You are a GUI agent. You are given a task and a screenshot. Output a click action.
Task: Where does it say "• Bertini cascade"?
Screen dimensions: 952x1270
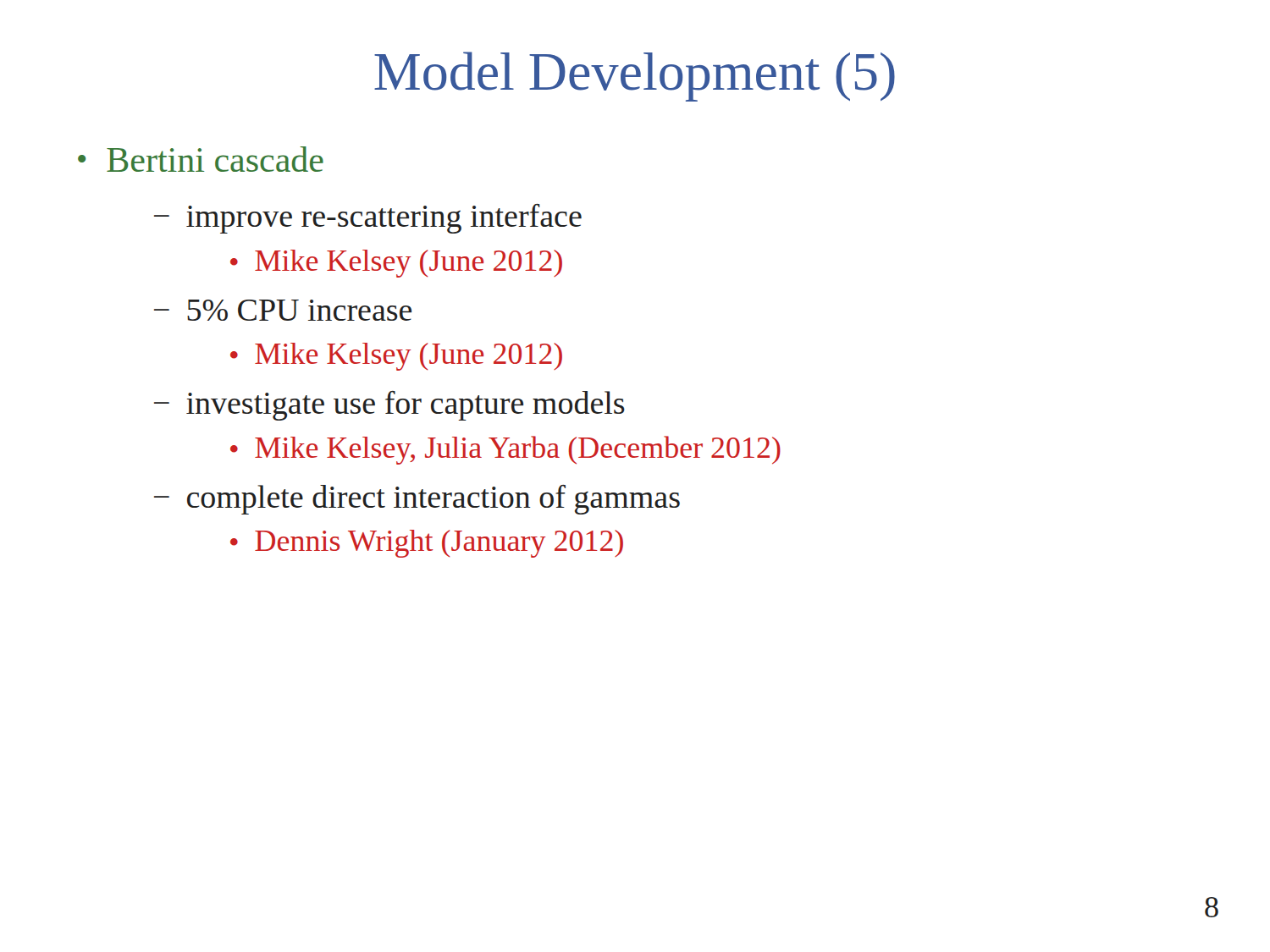coord(200,160)
